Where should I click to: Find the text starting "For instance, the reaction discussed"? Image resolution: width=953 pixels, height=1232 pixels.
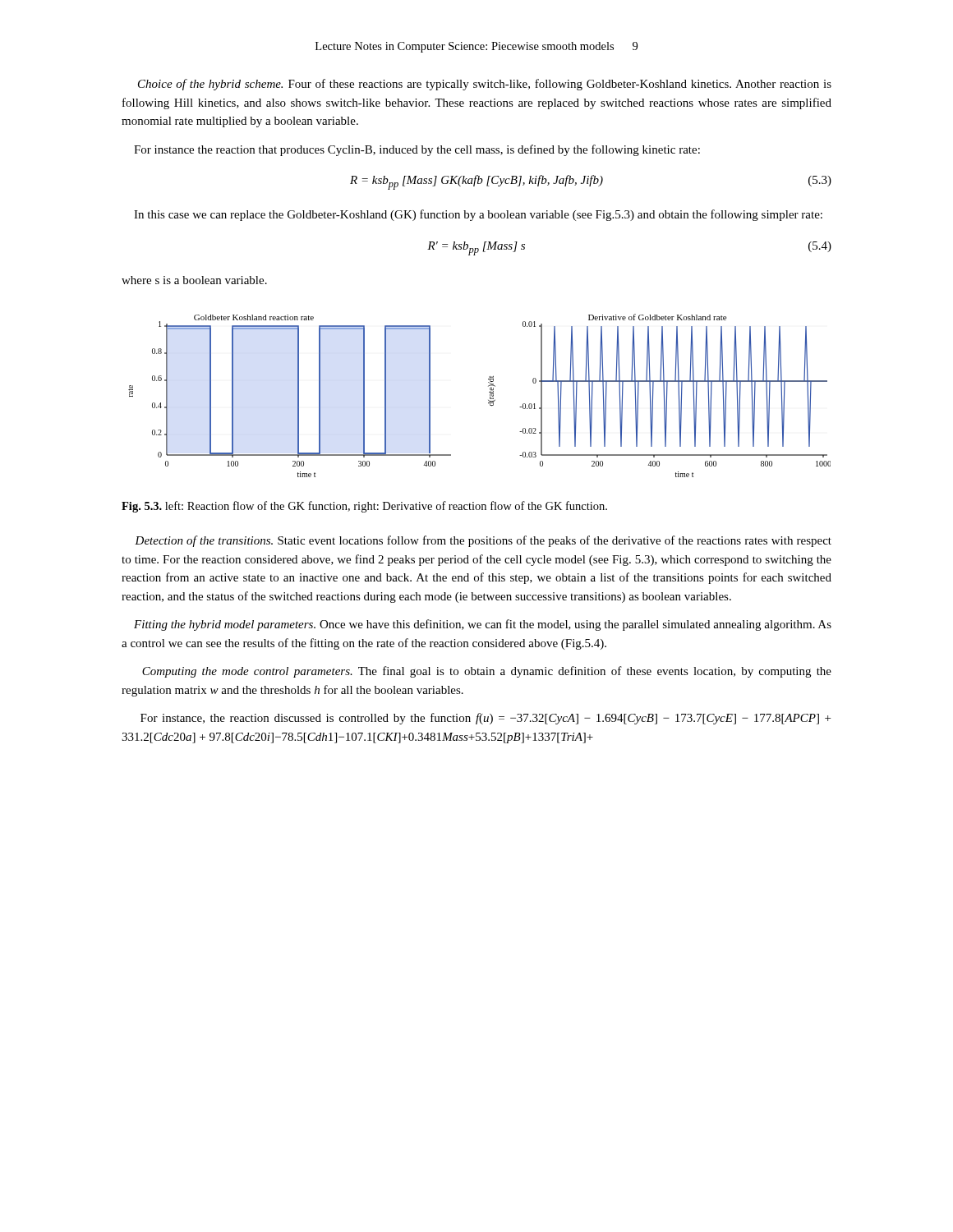click(x=476, y=727)
